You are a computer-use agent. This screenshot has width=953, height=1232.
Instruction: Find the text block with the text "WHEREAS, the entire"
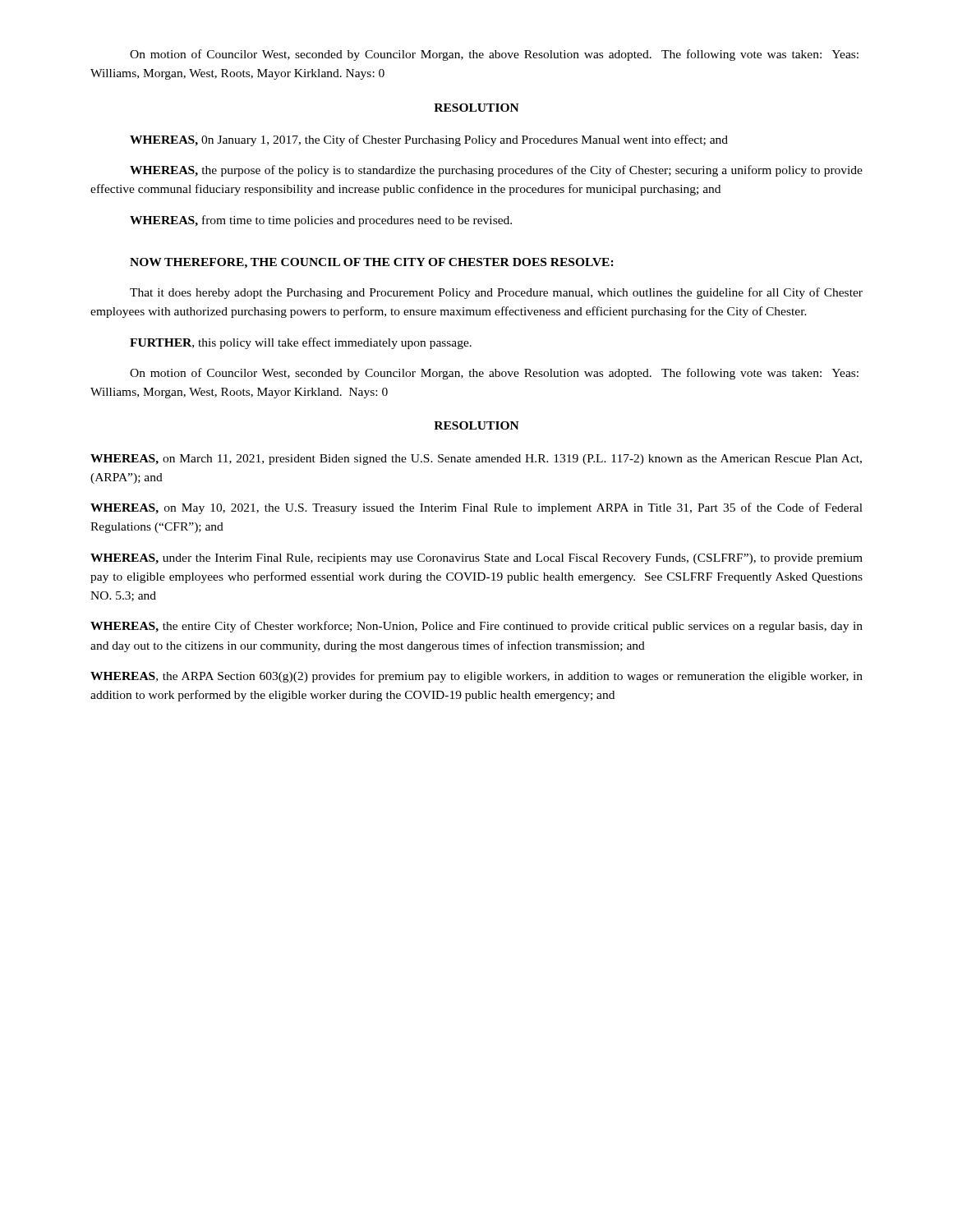click(476, 635)
